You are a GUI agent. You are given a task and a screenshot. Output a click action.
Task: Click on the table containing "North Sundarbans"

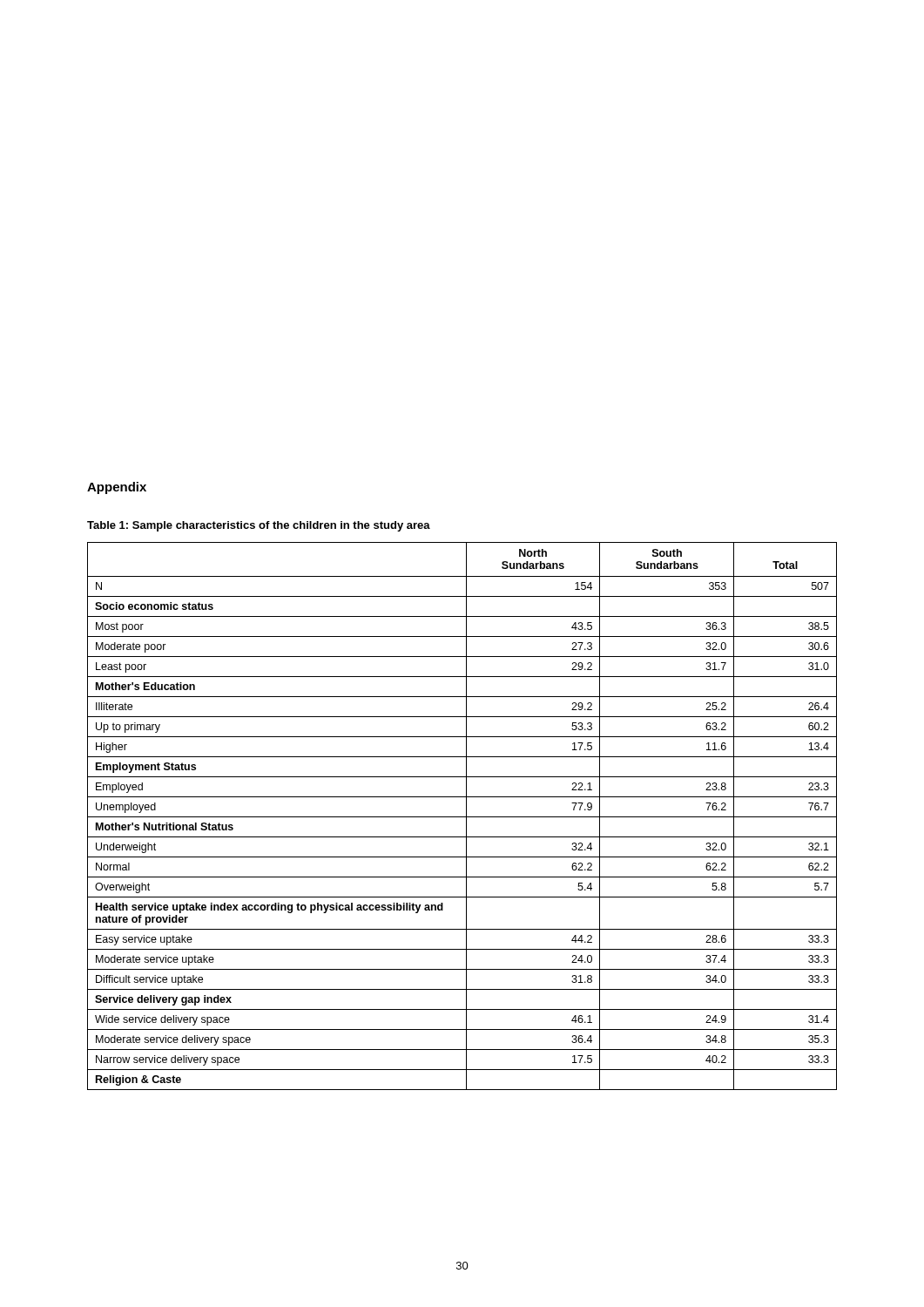click(462, 816)
